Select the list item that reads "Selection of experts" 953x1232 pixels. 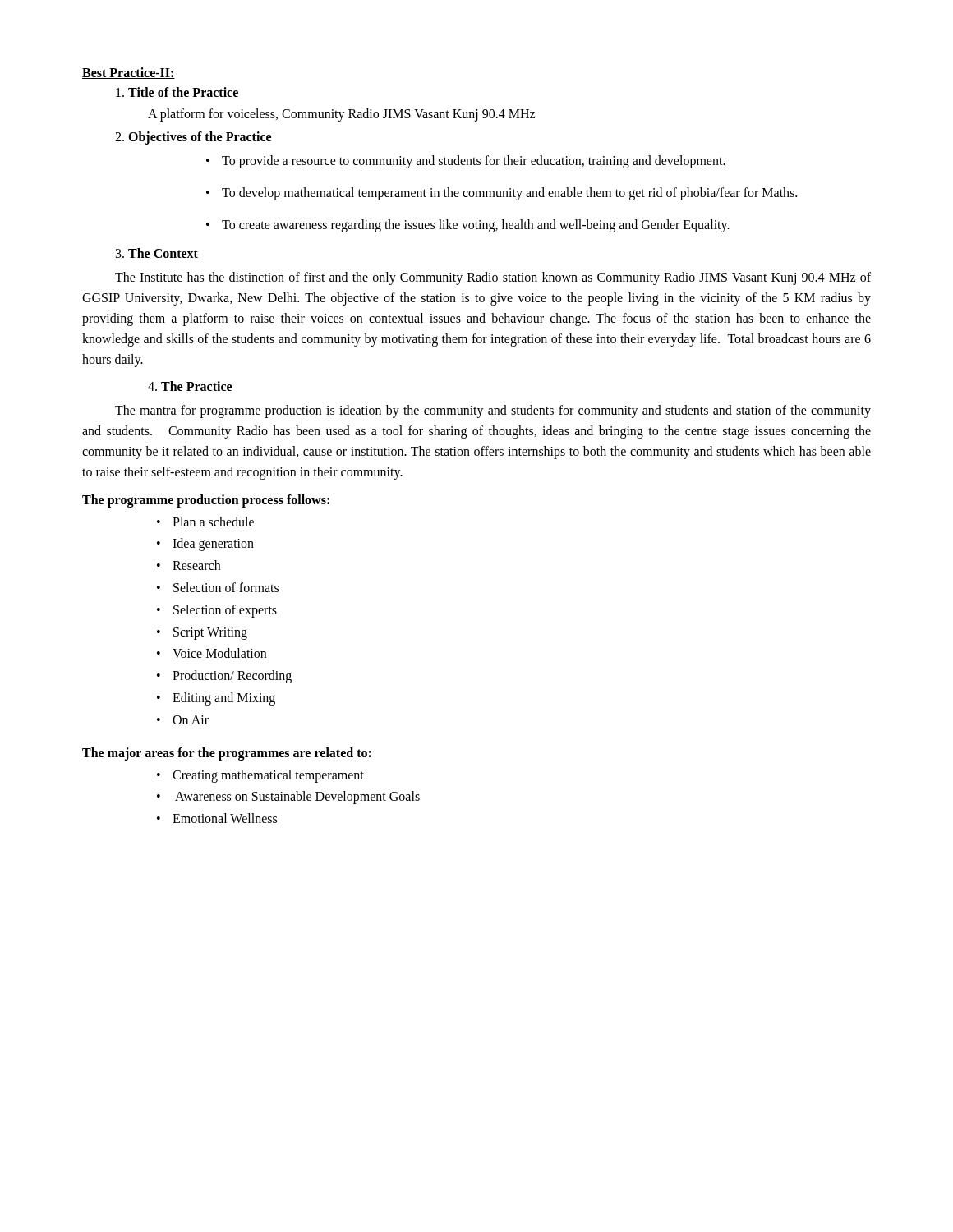(x=217, y=611)
